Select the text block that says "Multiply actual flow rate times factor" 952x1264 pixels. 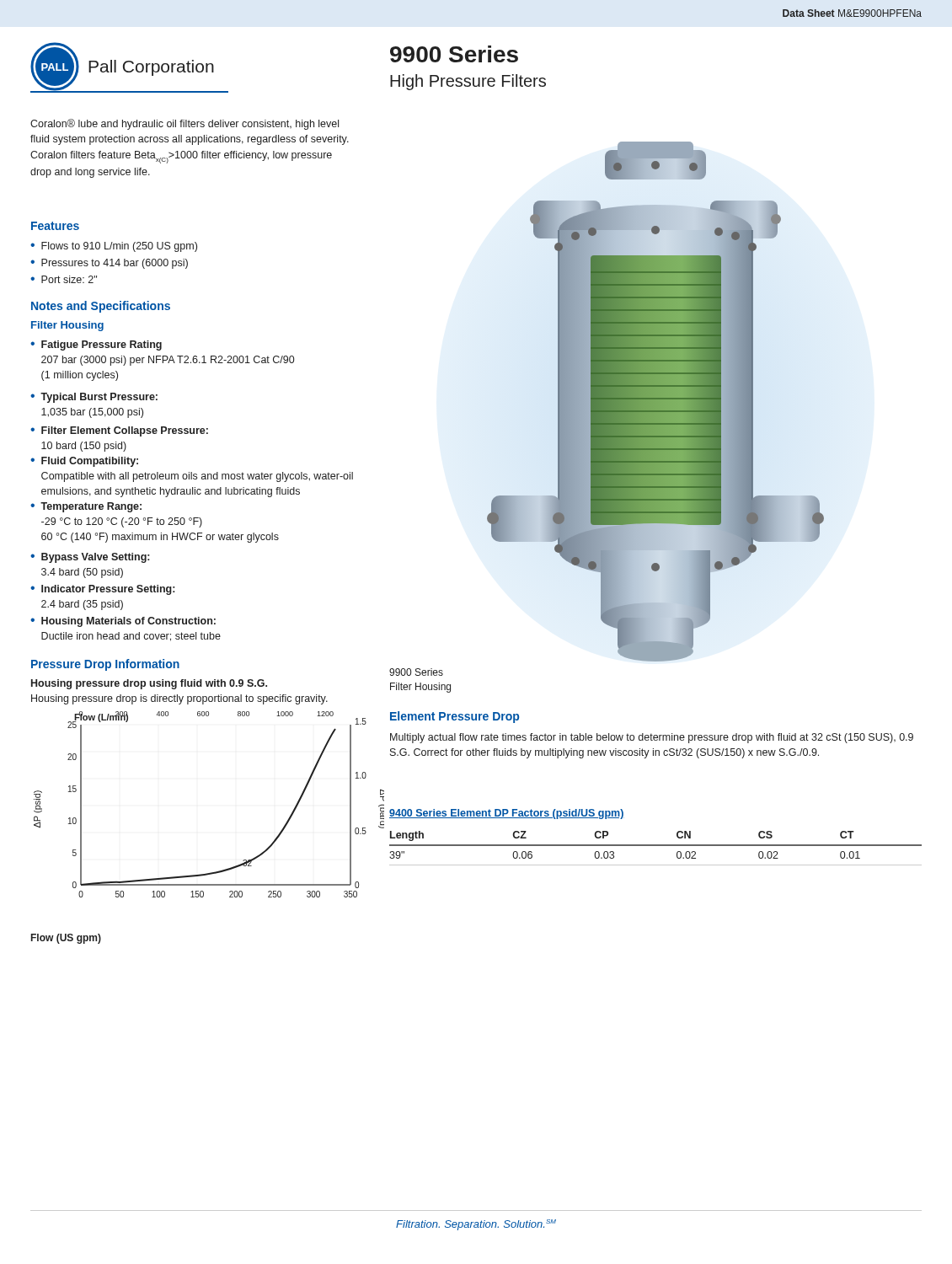651,745
